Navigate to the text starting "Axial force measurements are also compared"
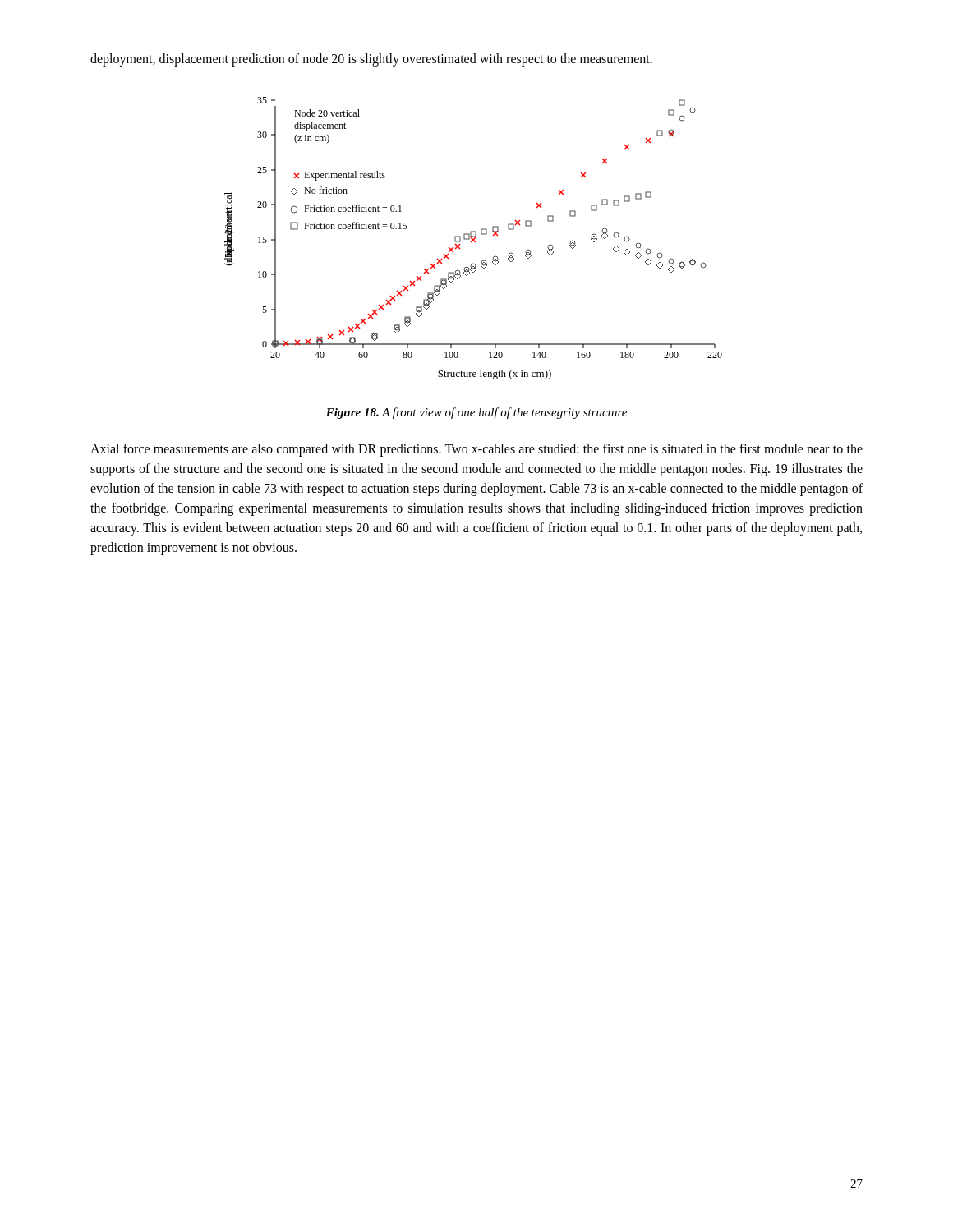Image resolution: width=953 pixels, height=1232 pixels. coord(476,498)
